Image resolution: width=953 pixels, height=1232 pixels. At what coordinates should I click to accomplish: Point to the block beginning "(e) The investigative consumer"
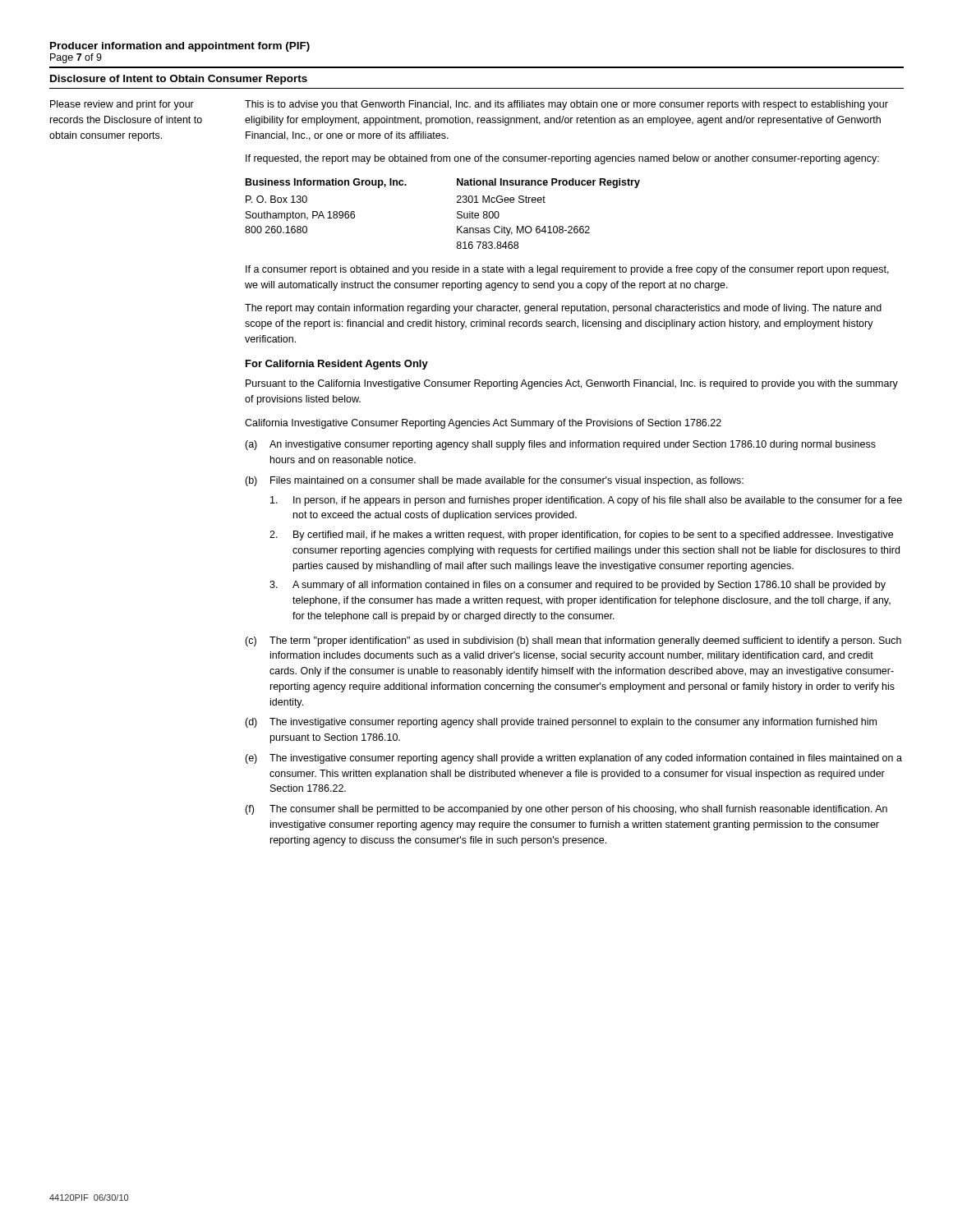(574, 774)
